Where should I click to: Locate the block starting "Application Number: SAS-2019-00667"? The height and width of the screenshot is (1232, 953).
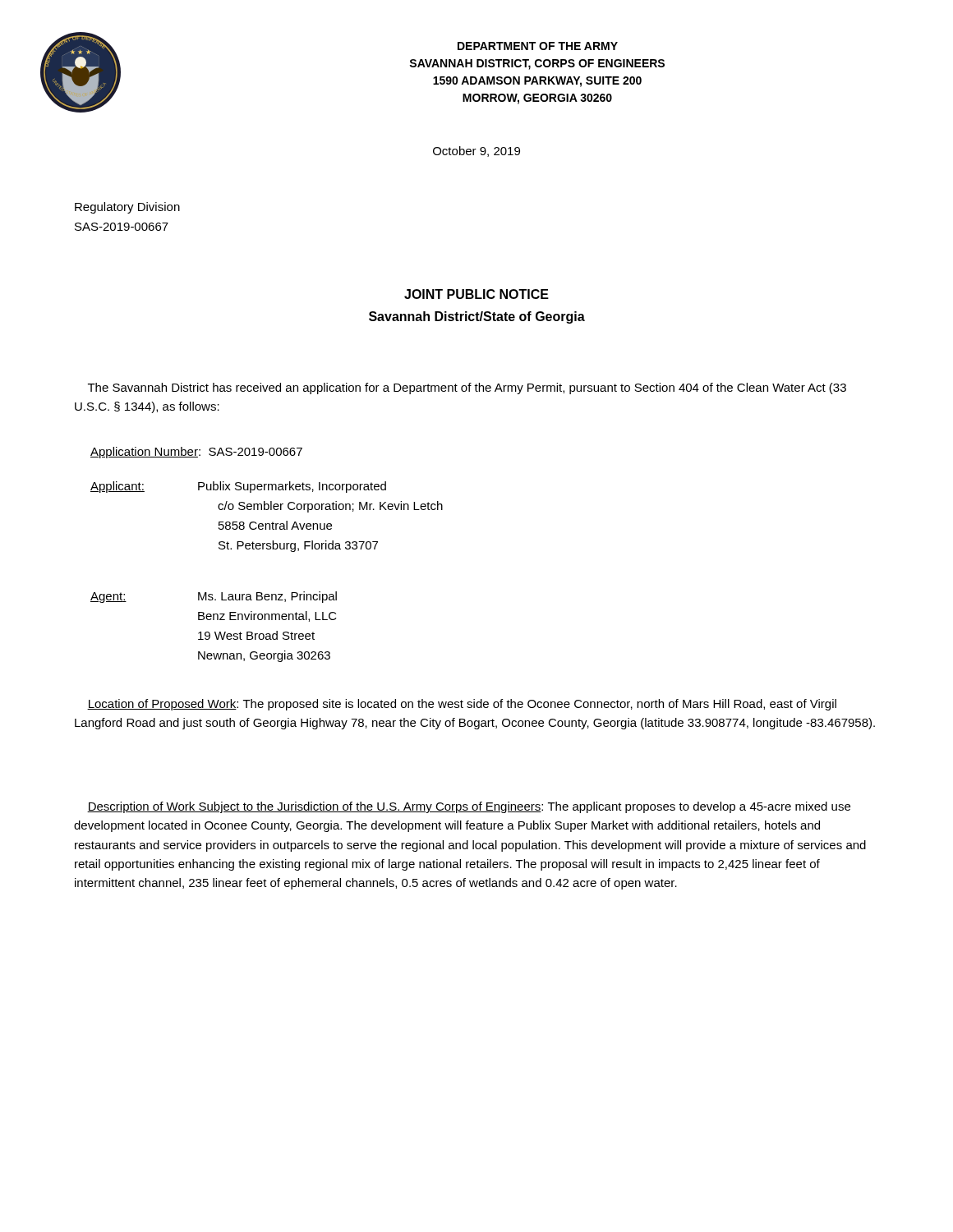(x=197, y=451)
